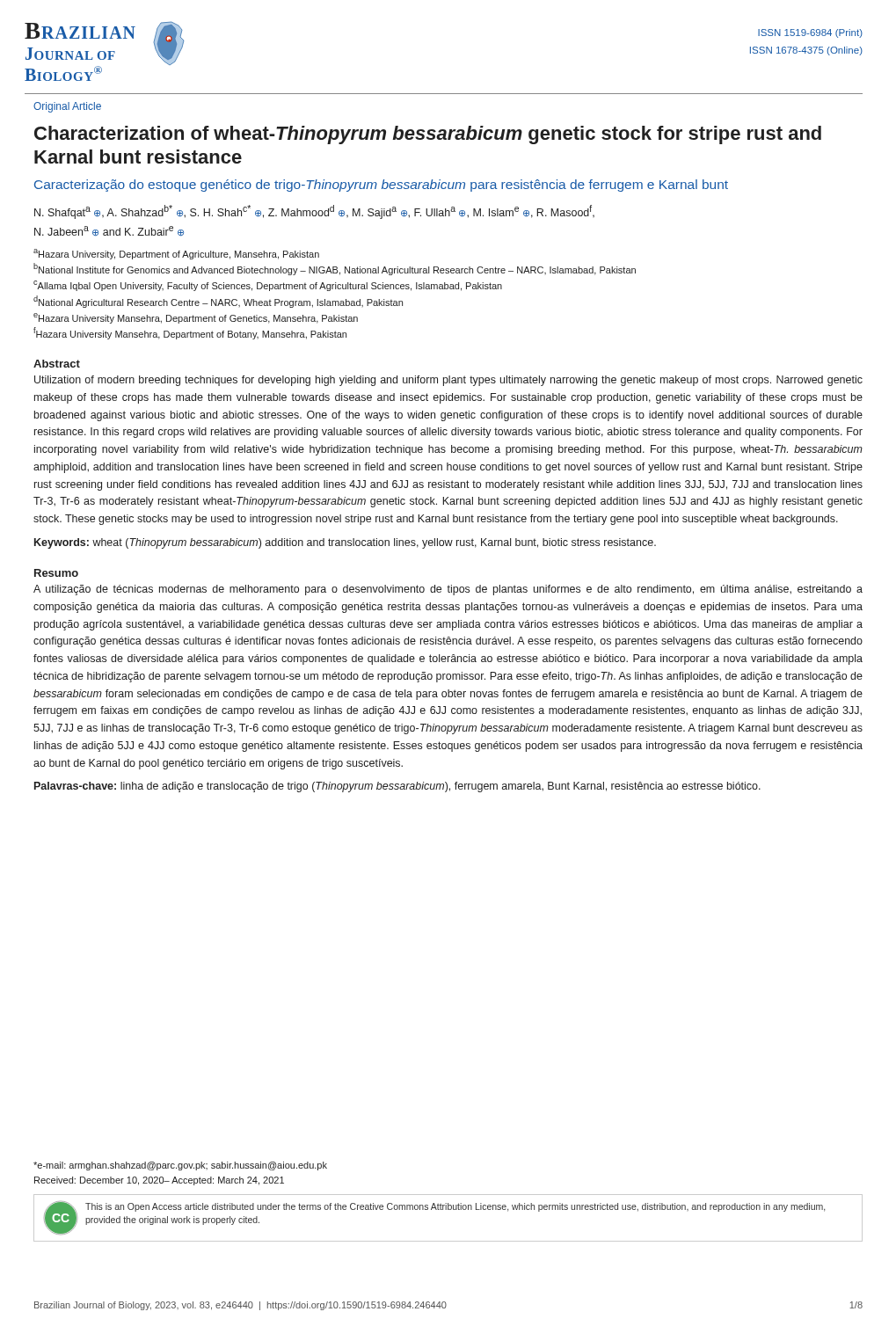Locate the text block containing "Keywords: wheat (Thinopyrum"

point(345,542)
